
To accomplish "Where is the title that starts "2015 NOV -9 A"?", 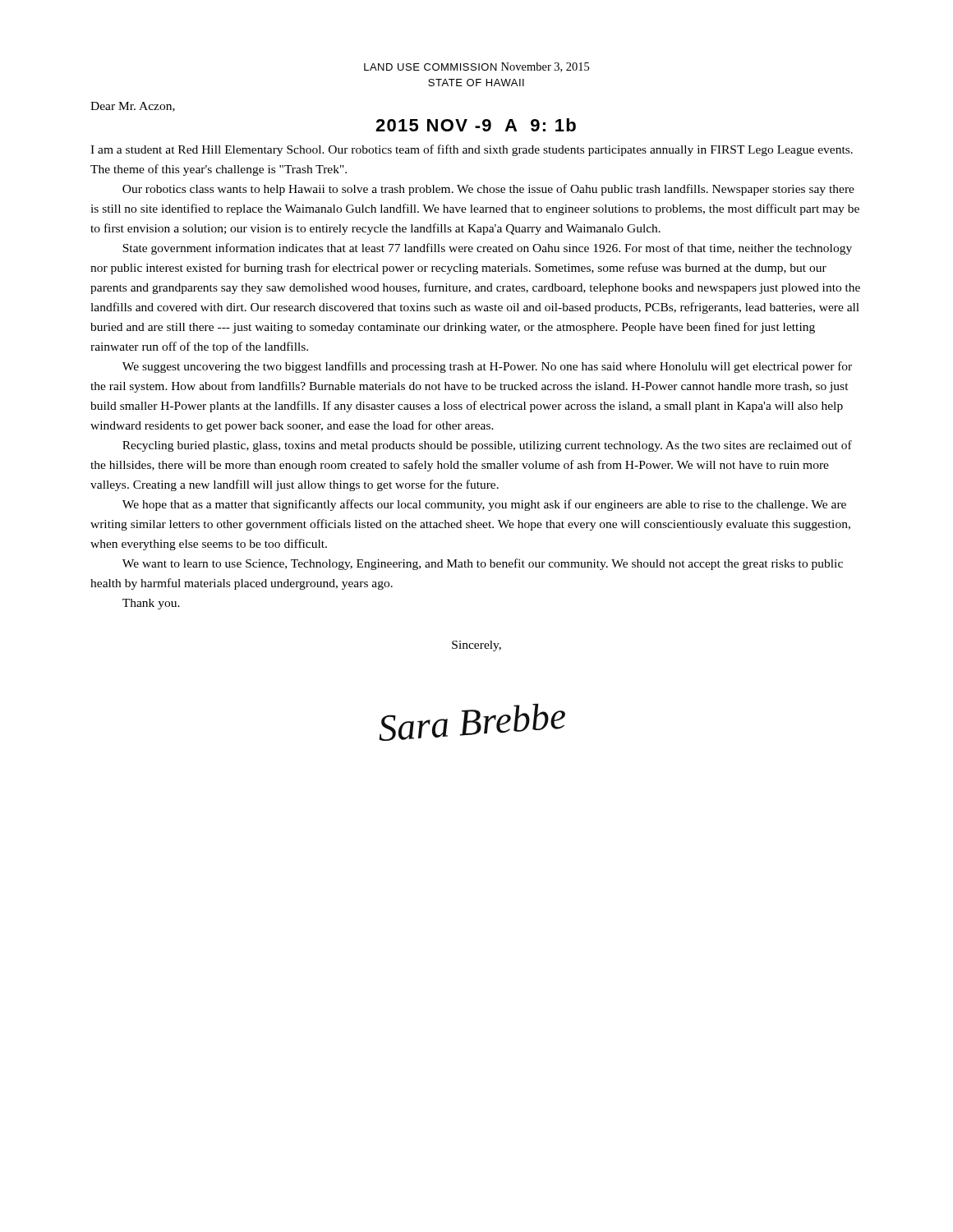I will click(476, 125).
